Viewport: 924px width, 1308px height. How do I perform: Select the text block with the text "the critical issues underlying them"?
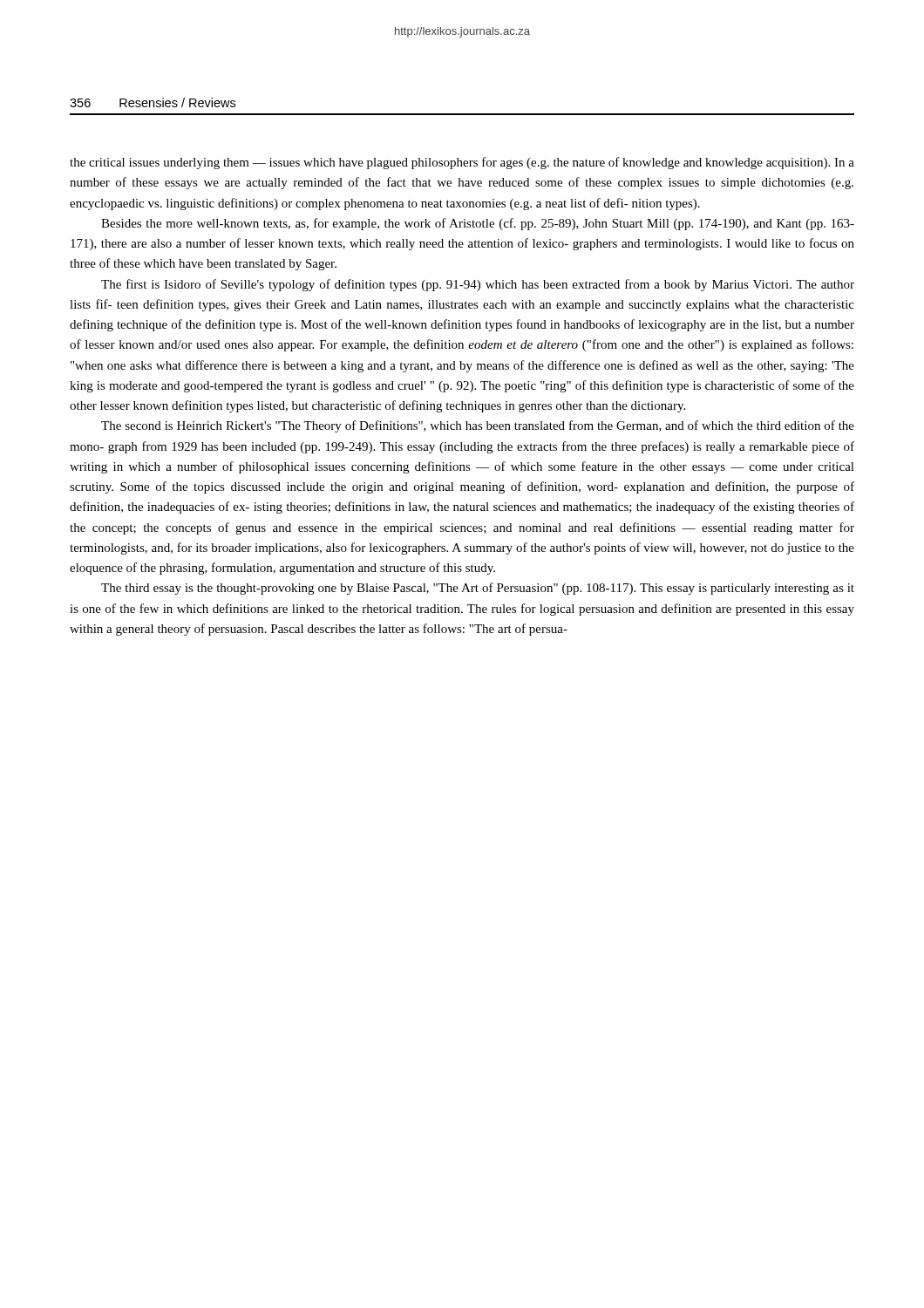(x=462, y=182)
